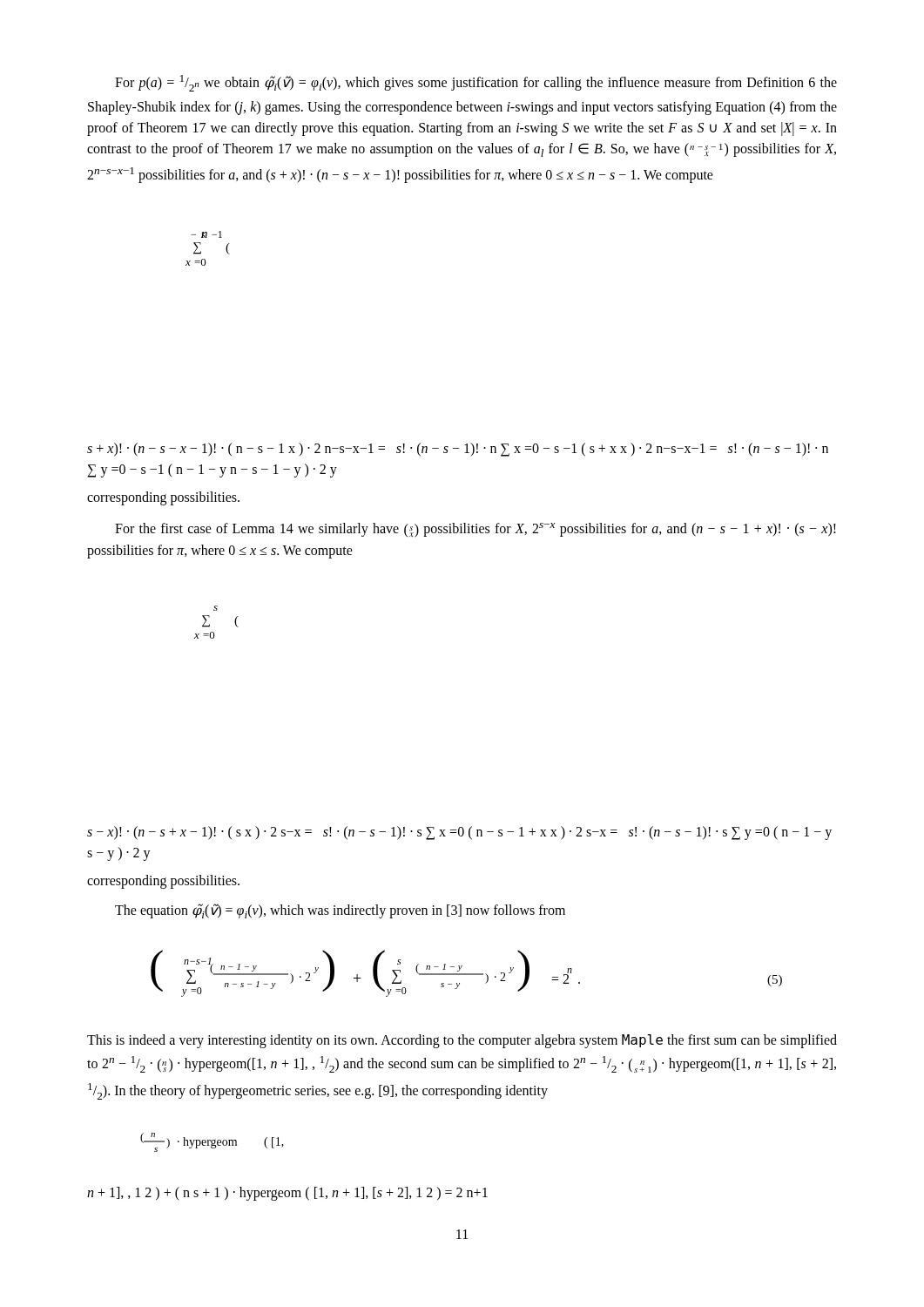The image size is (924, 1307).
Task: Navigate to the passage starting "This is indeed a very interesting identity"
Action: pyautogui.click(x=462, y=1067)
